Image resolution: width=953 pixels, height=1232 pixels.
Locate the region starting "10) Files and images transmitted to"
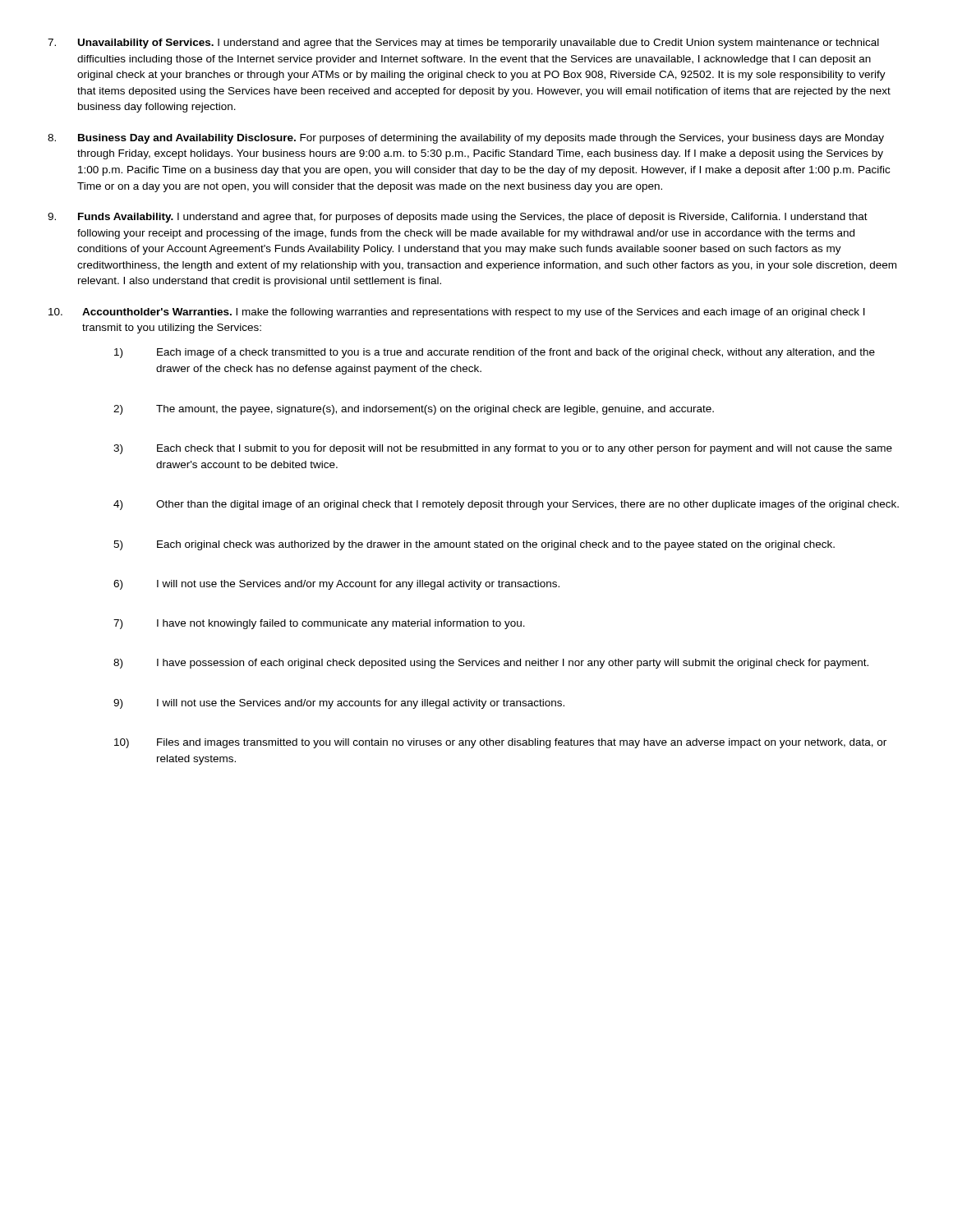click(x=509, y=751)
